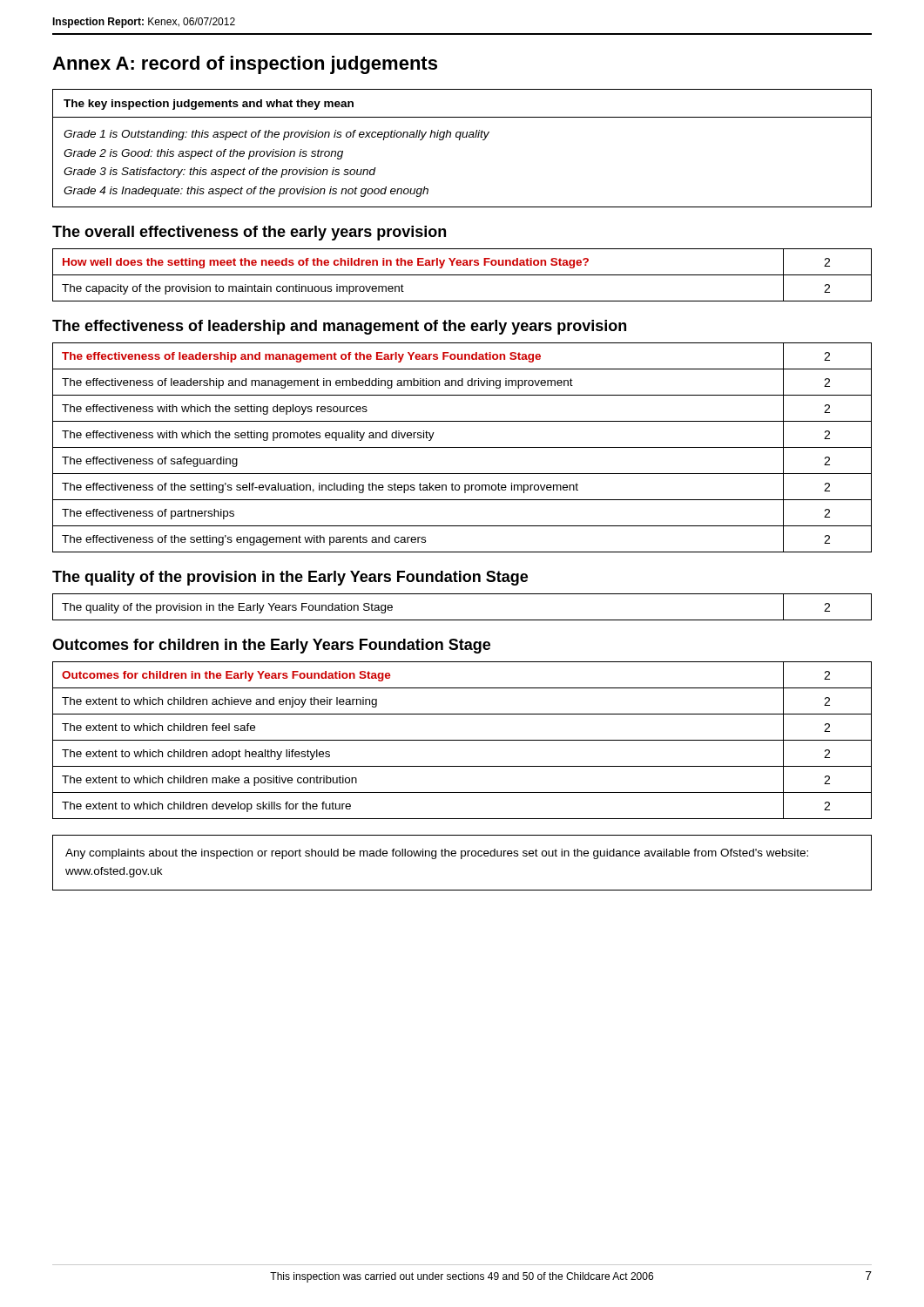Select the table that reads "The quality of"
The width and height of the screenshot is (924, 1307).
[x=462, y=607]
